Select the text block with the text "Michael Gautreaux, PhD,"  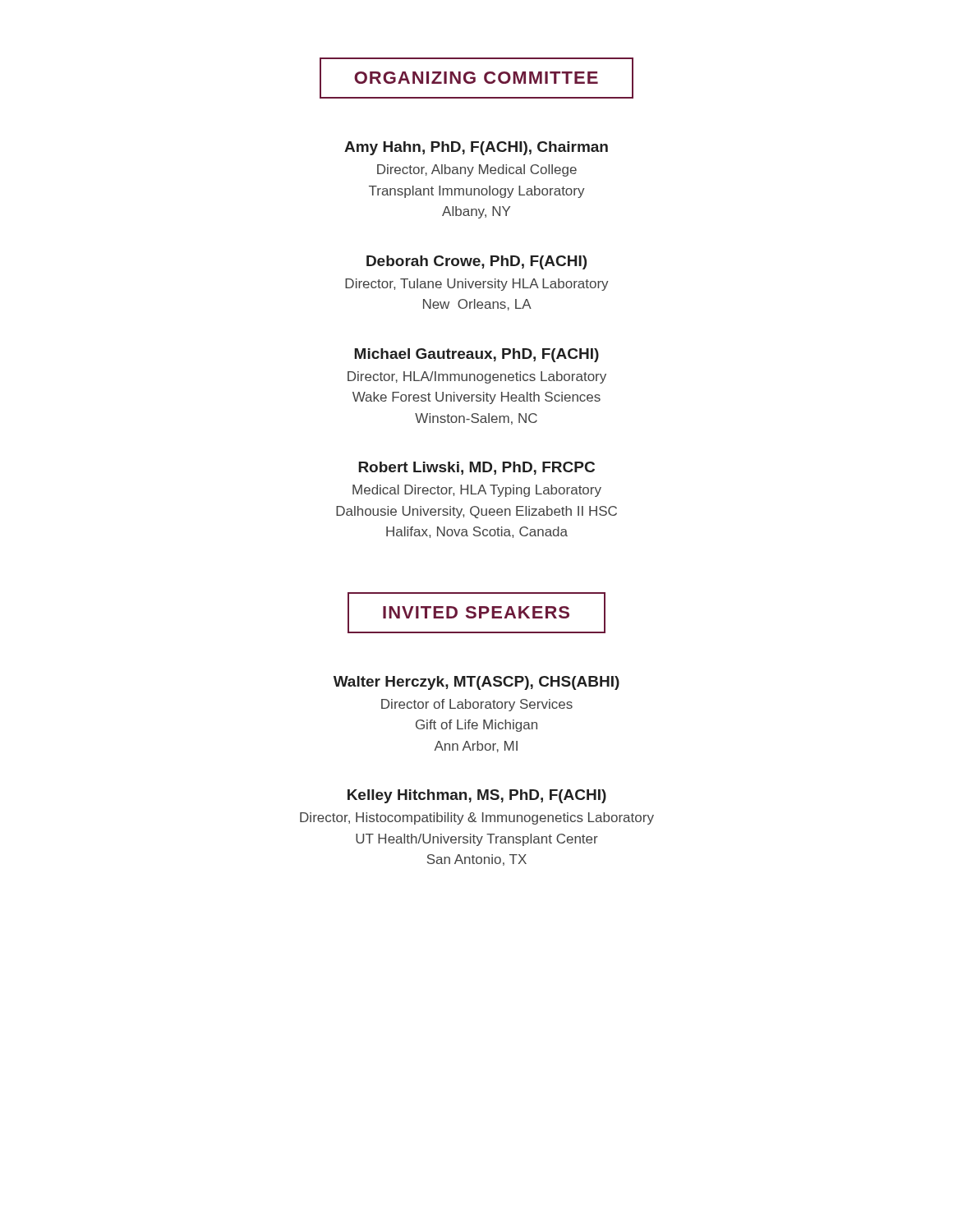(476, 387)
